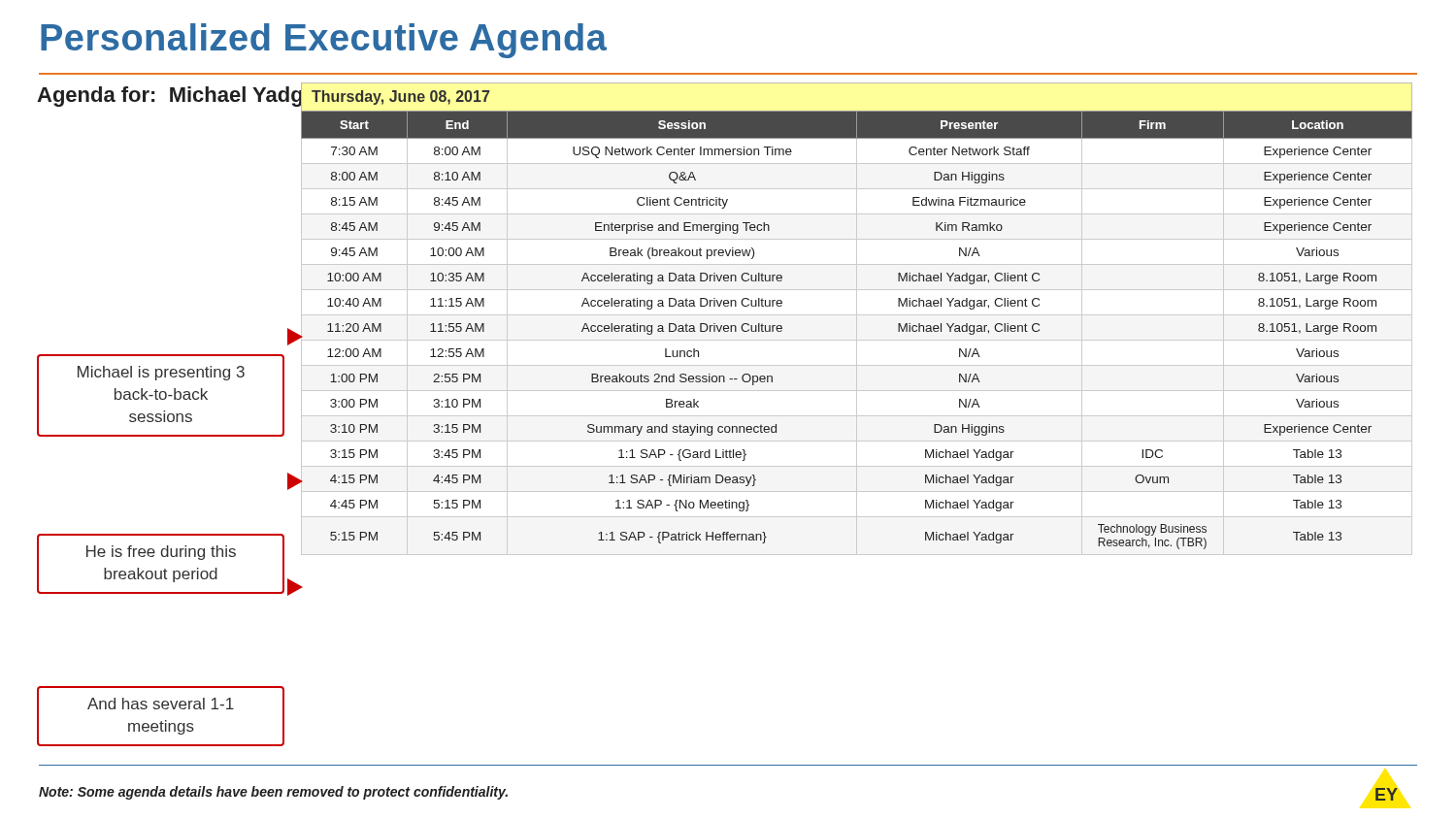Viewport: 1456px width, 819px height.
Task: Point to the element starting "Note: Some agenda details"
Action: pos(274,792)
